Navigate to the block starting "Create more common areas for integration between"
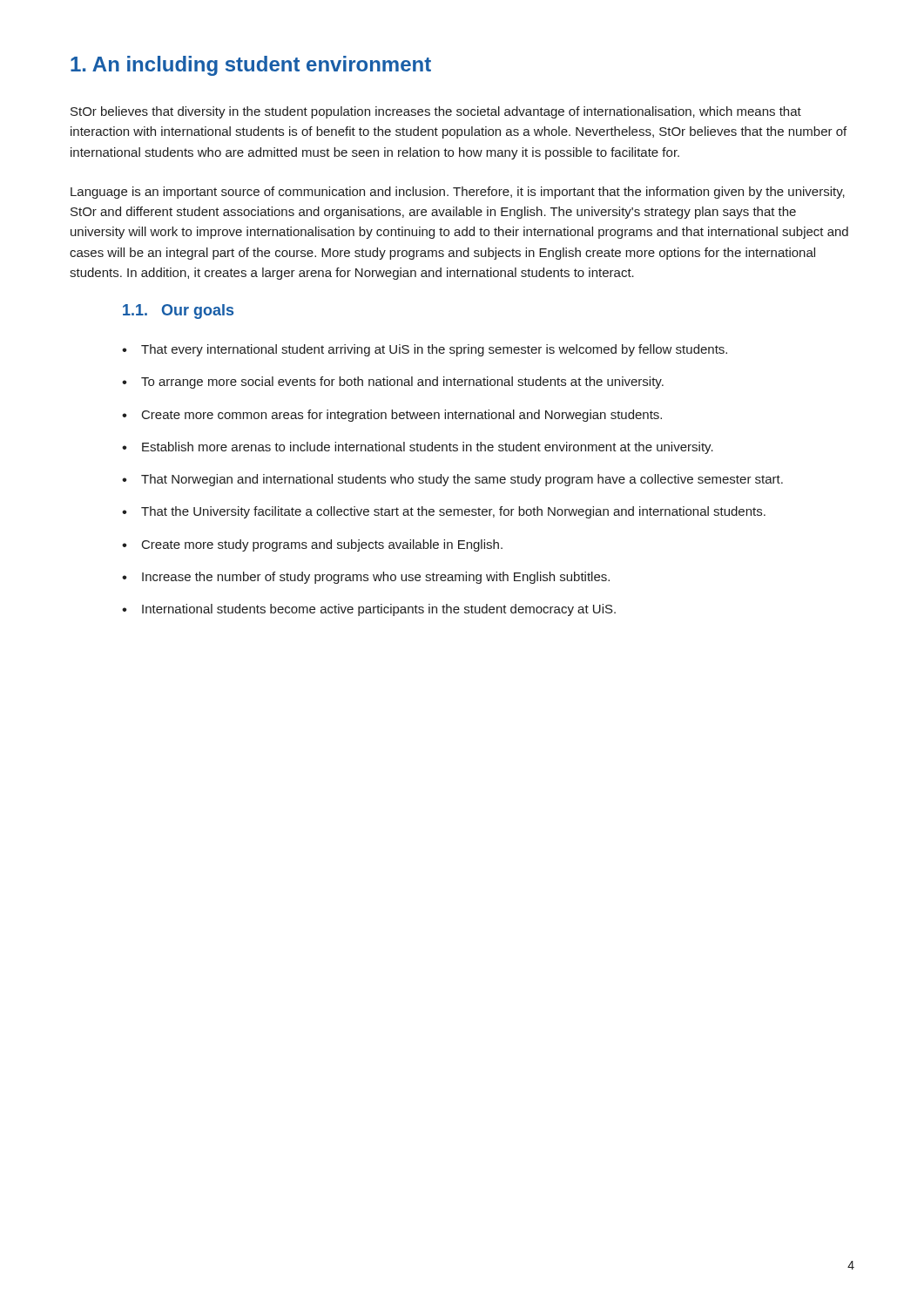 [488, 414]
